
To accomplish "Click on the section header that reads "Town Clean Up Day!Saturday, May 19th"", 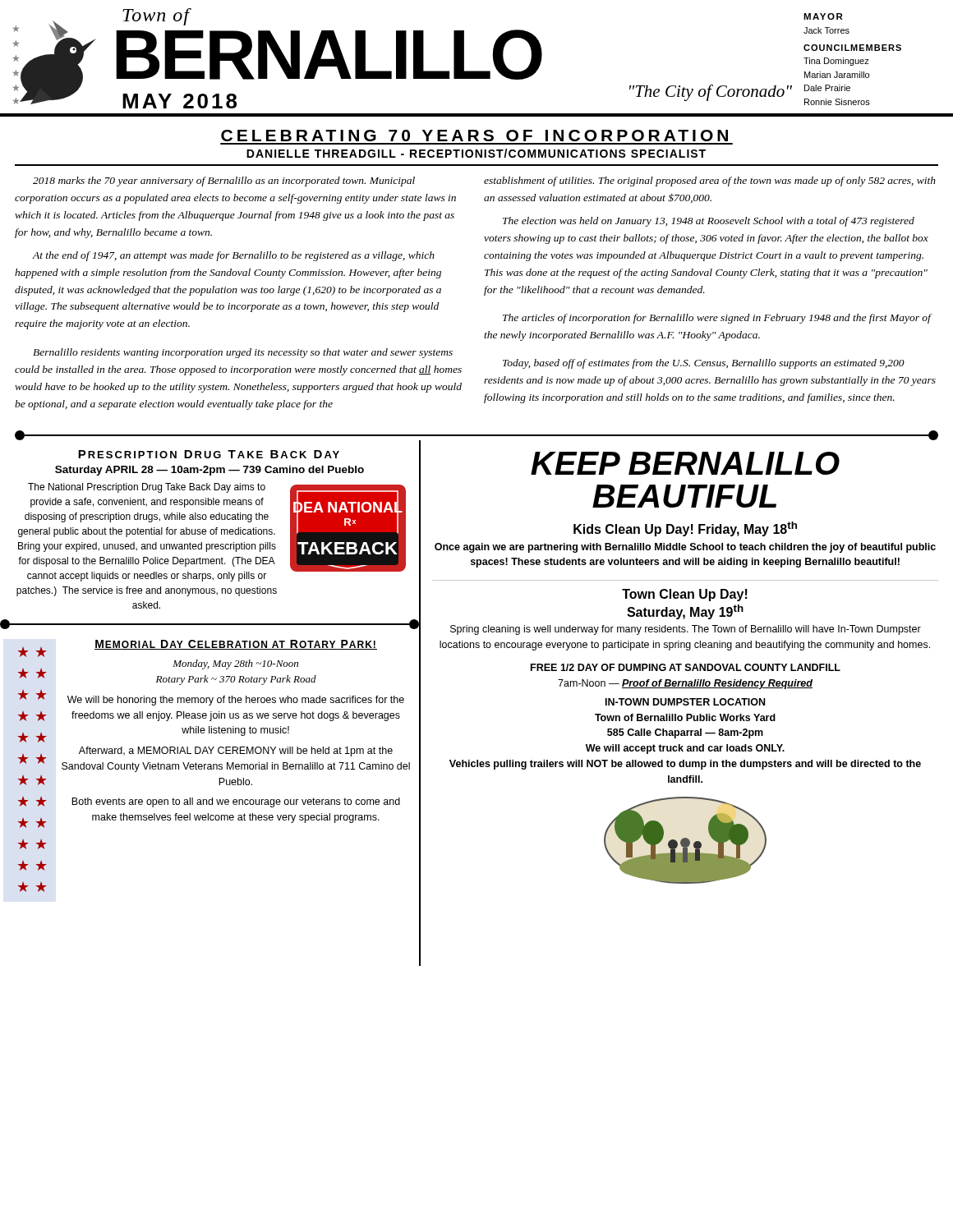I will click(x=685, y=603).
